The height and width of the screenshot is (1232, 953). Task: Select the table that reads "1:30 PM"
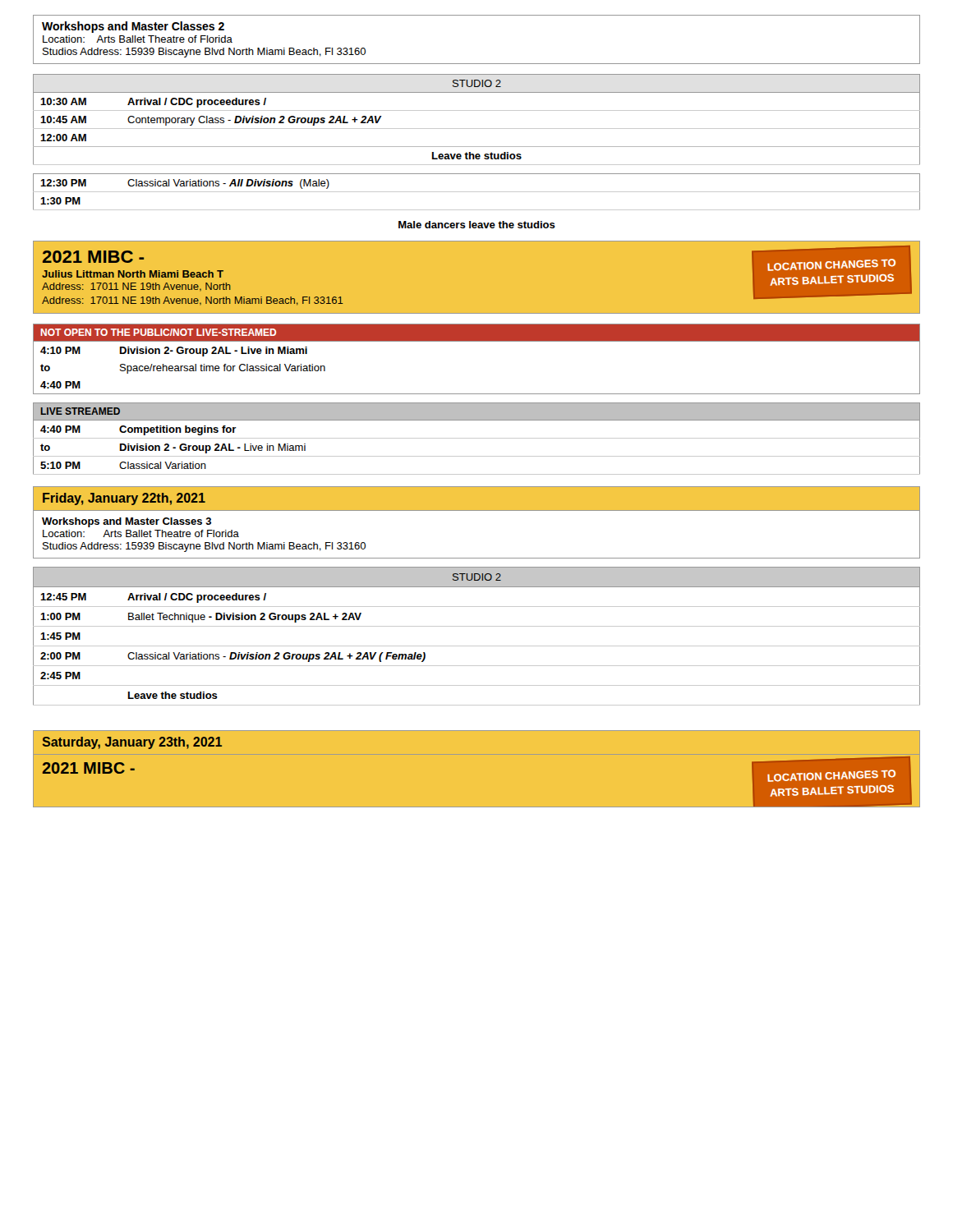[x=476, y=192]
